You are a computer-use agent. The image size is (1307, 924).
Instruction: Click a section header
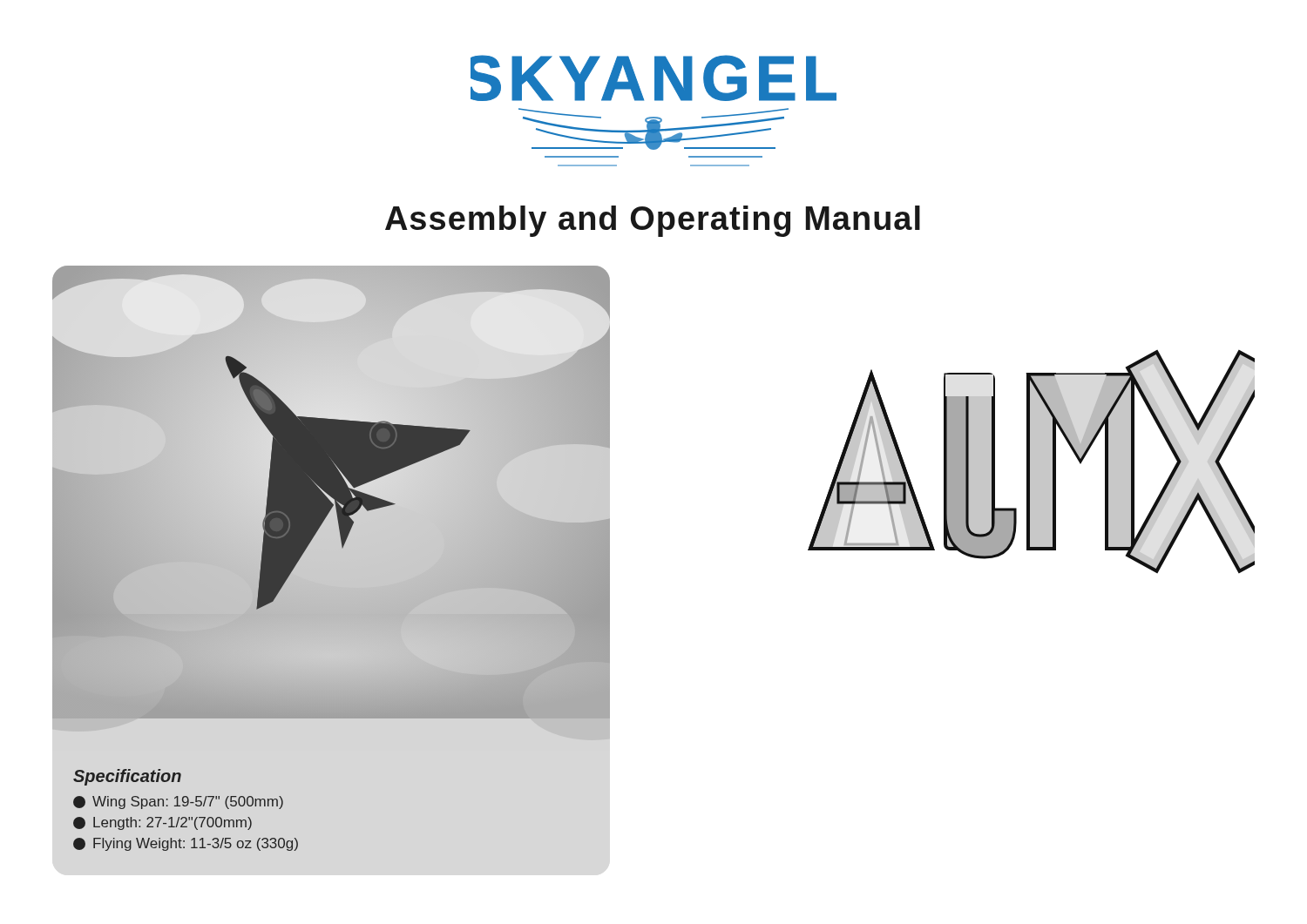pyautogui.click(x=127, y=776)
